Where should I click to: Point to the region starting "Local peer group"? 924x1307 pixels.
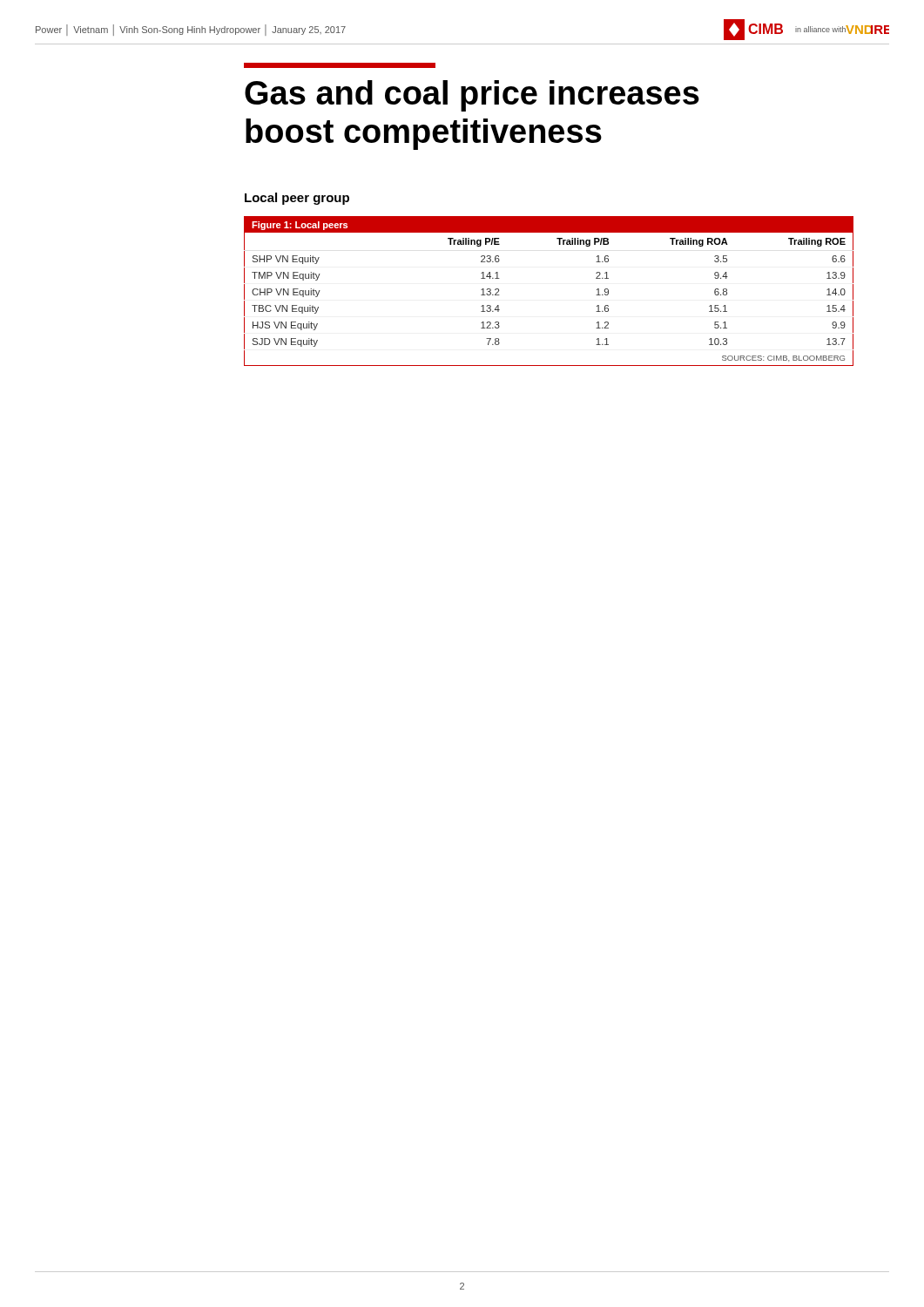click(x=297, y=197)
